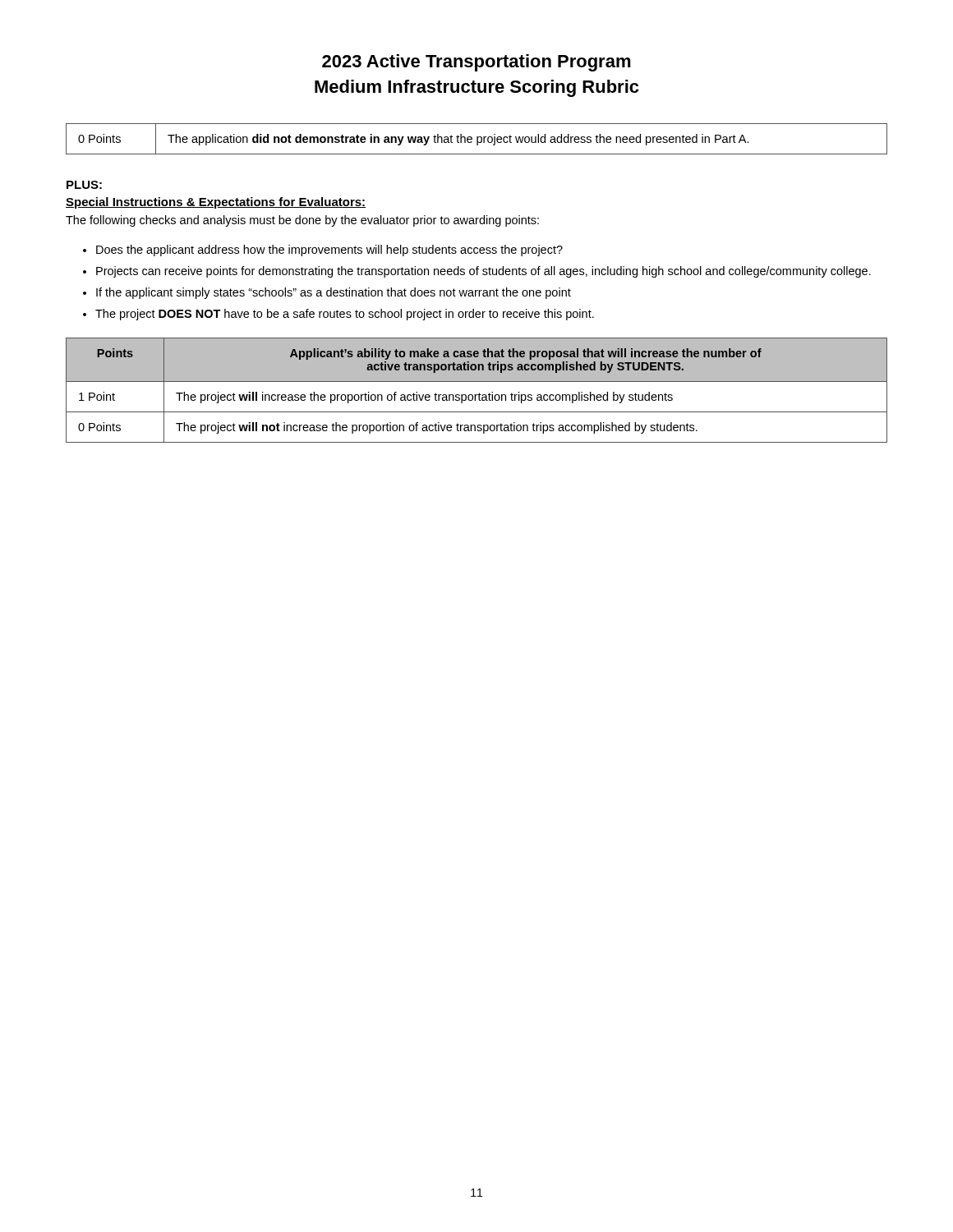The height and width of the screenshot is (1232, 953).
Task: Select the title that says "2023 Active Transportation"
Action: tap(476, 75)
